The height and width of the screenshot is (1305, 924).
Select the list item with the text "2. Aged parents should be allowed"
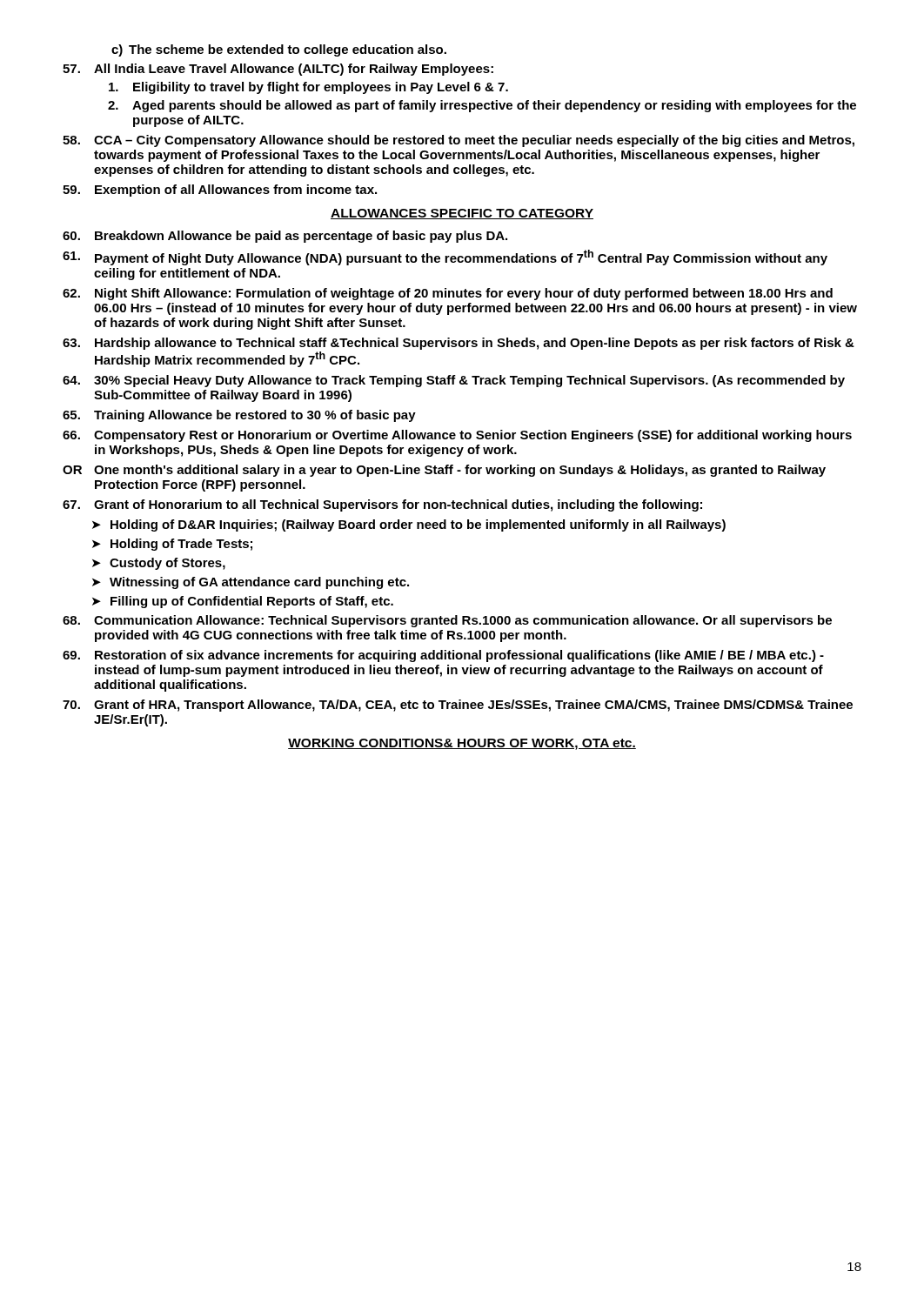click(x=485, y=112)
